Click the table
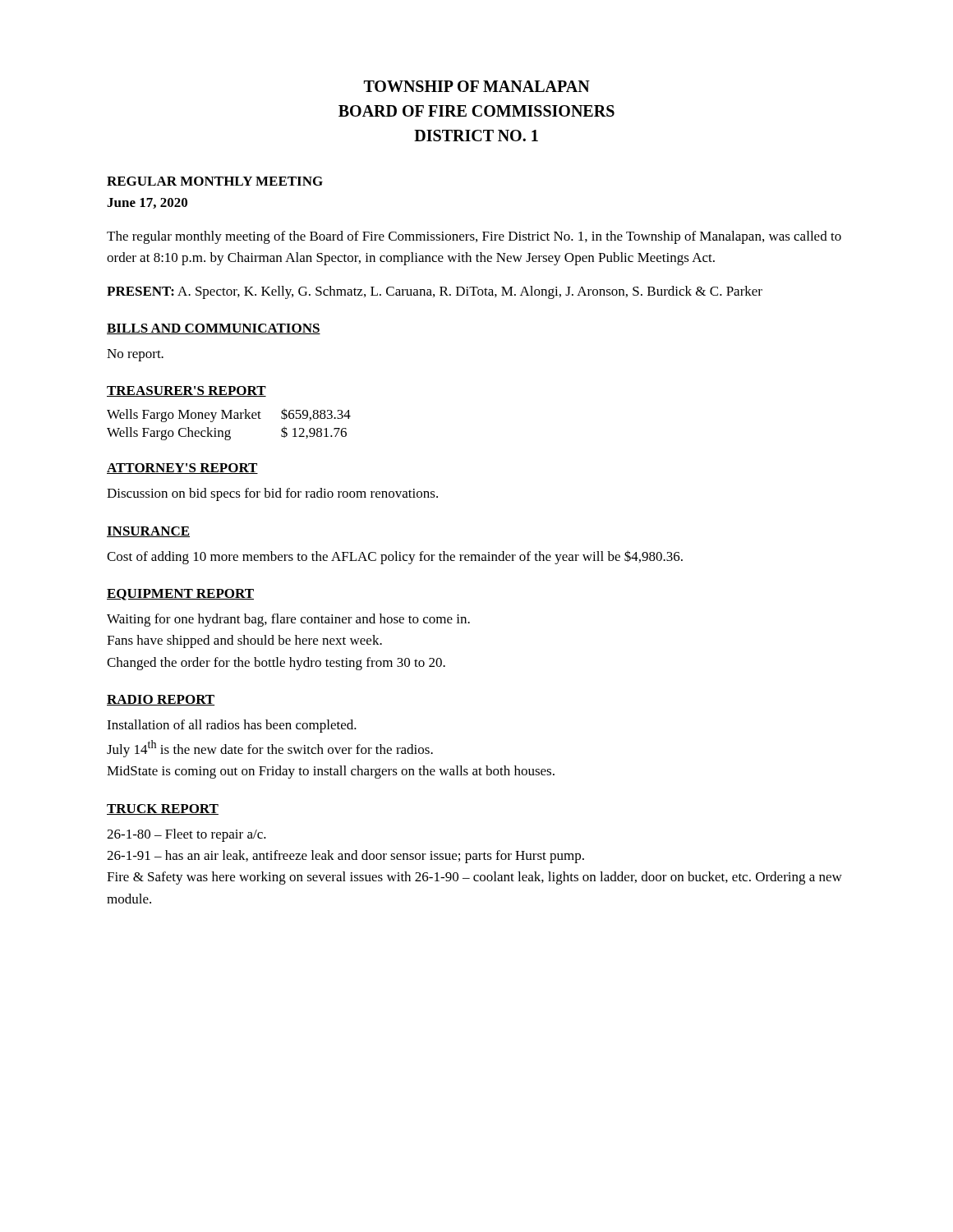The height and width of the screenshot is (1232, 953). (x=476, y=424)
